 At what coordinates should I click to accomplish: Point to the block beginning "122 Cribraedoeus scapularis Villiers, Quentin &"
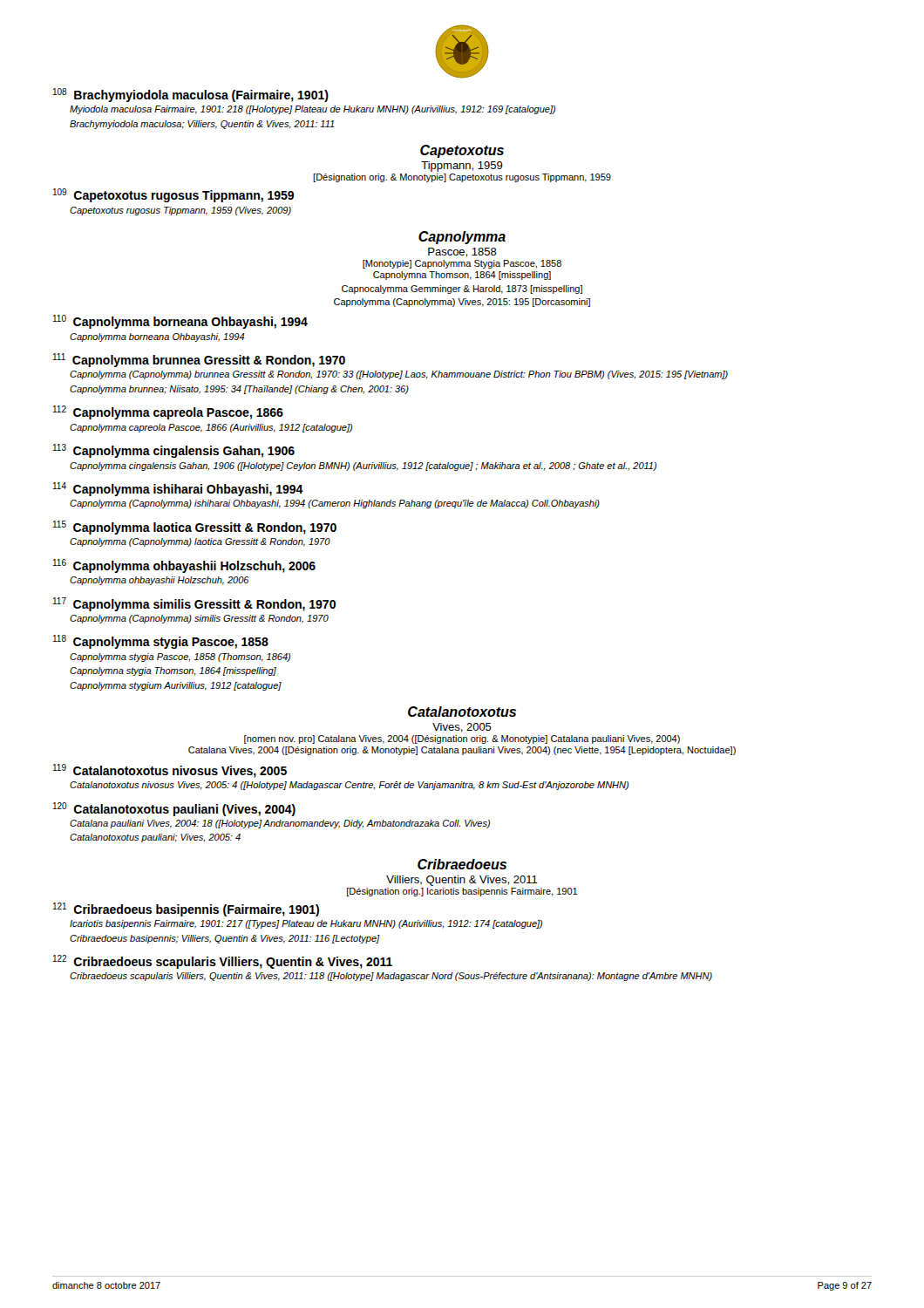click(462, 969)
